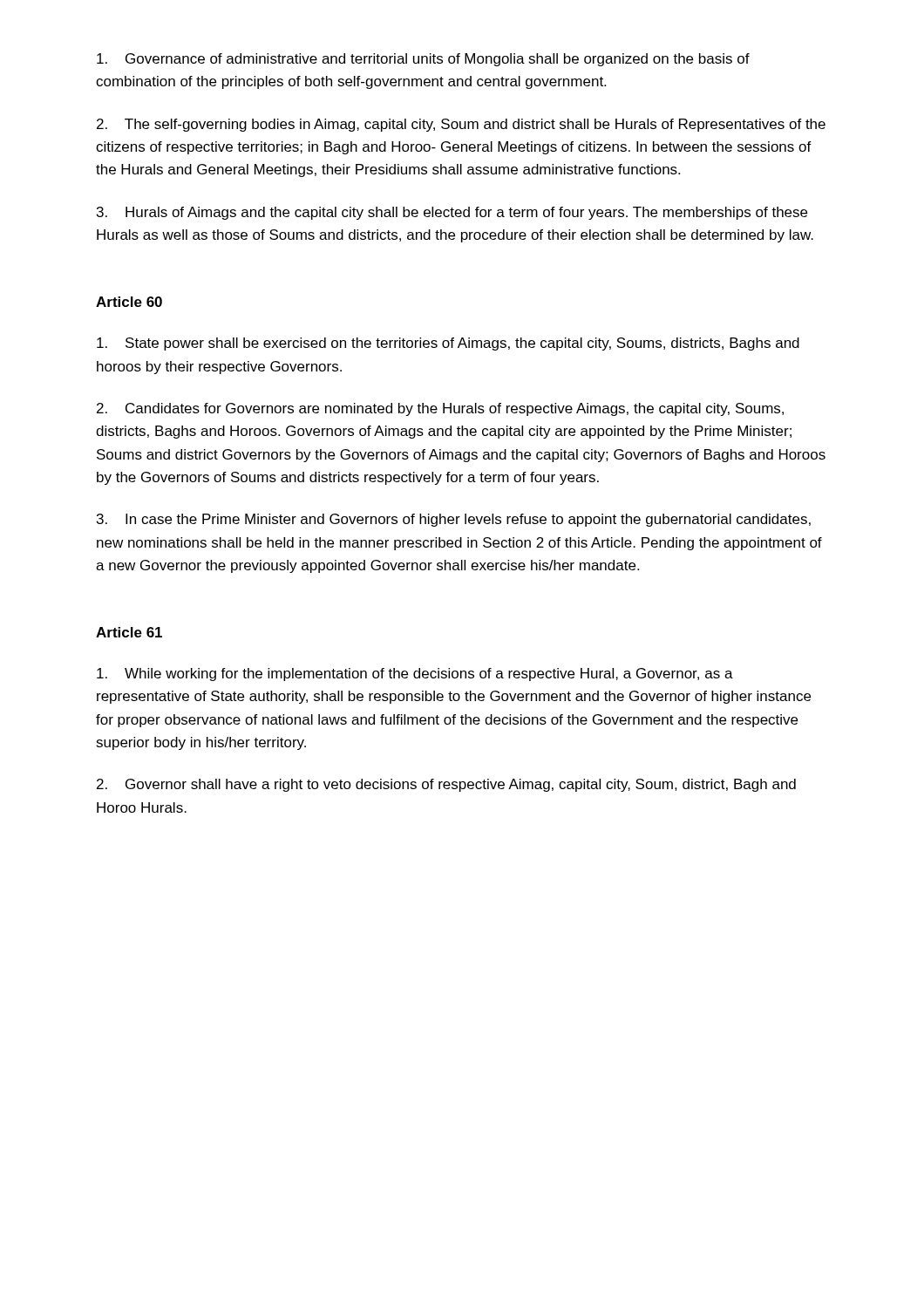Screen dimensions: 1308x924
Task: Navigate to the text block starting "2. Governor shall have a right"
Action: tap(446, 796)
